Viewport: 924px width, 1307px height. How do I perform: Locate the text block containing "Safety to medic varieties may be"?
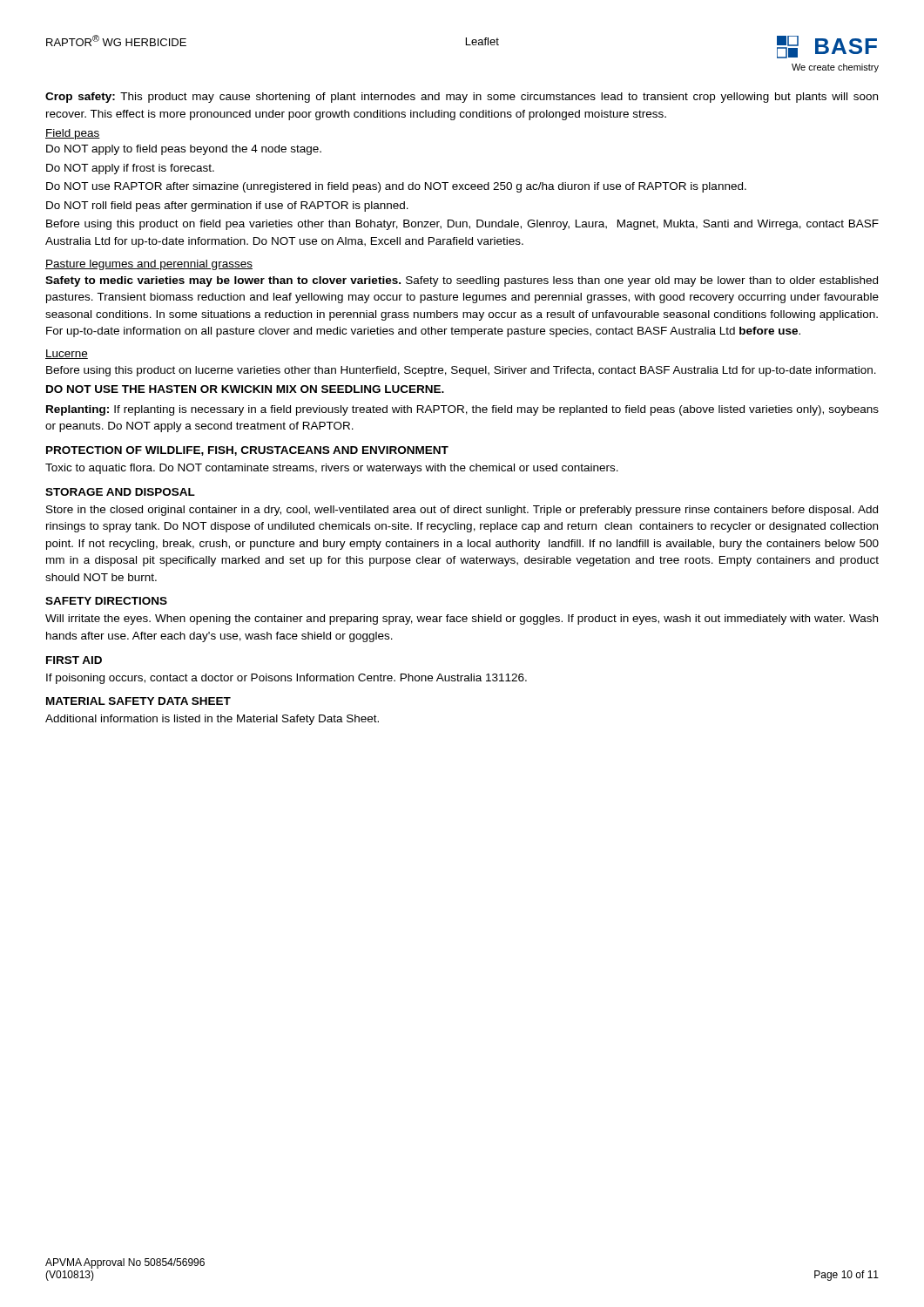[x=462, y=305]
